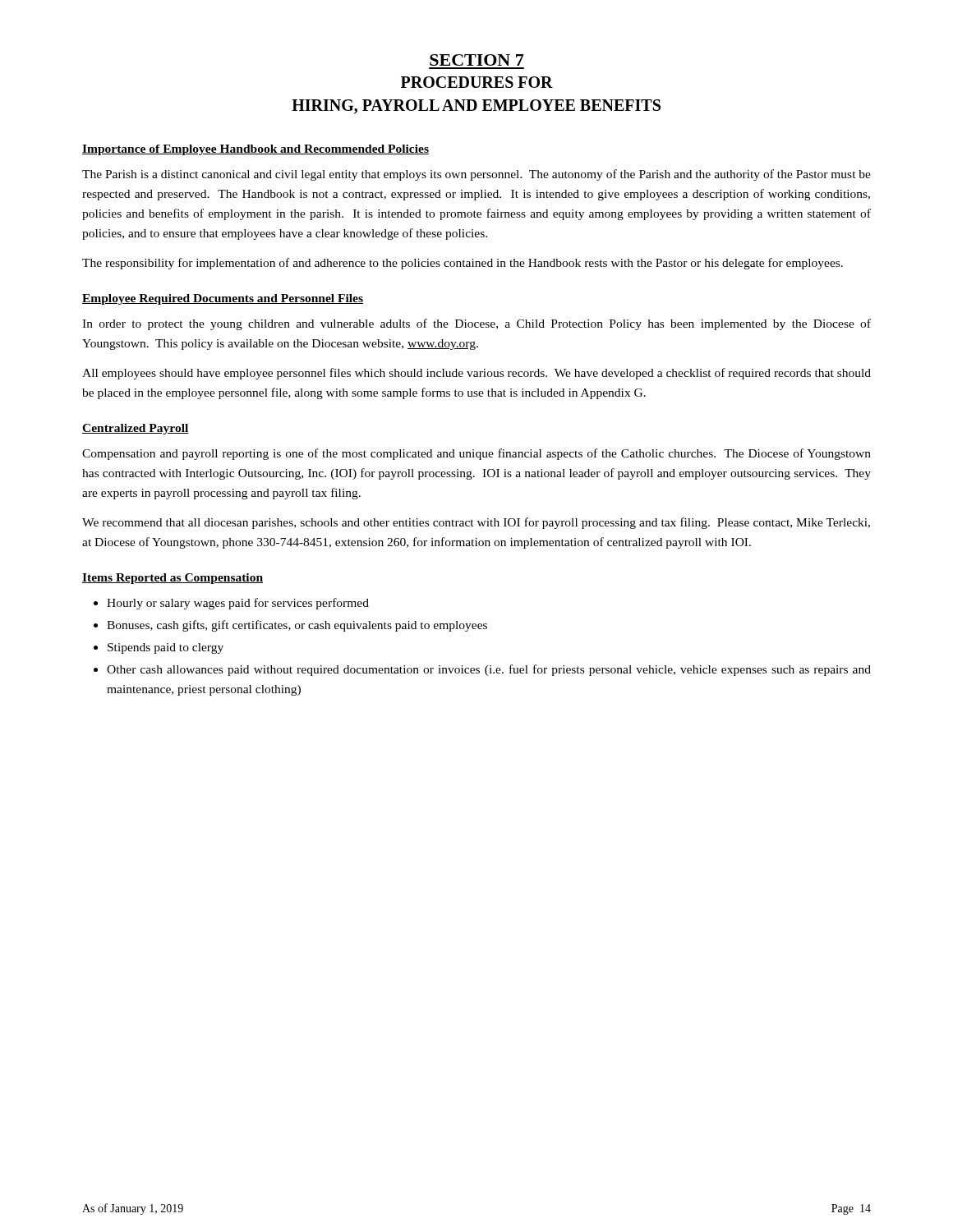Find the section header containing "Items Reported as Compensation"
Screen dimensions: 1232x953
click(173, 577)
